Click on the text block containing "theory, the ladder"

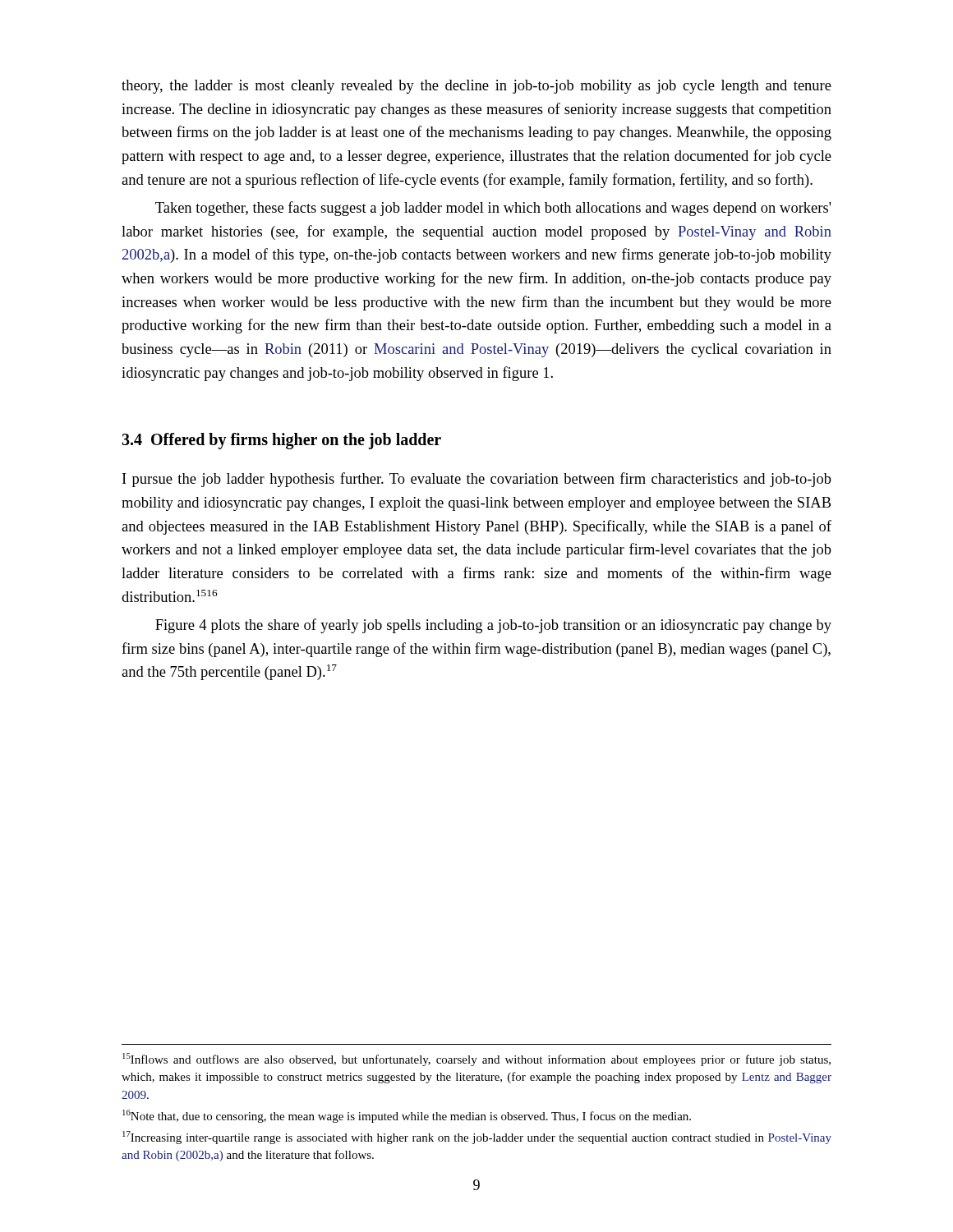[x=476, y=133]
